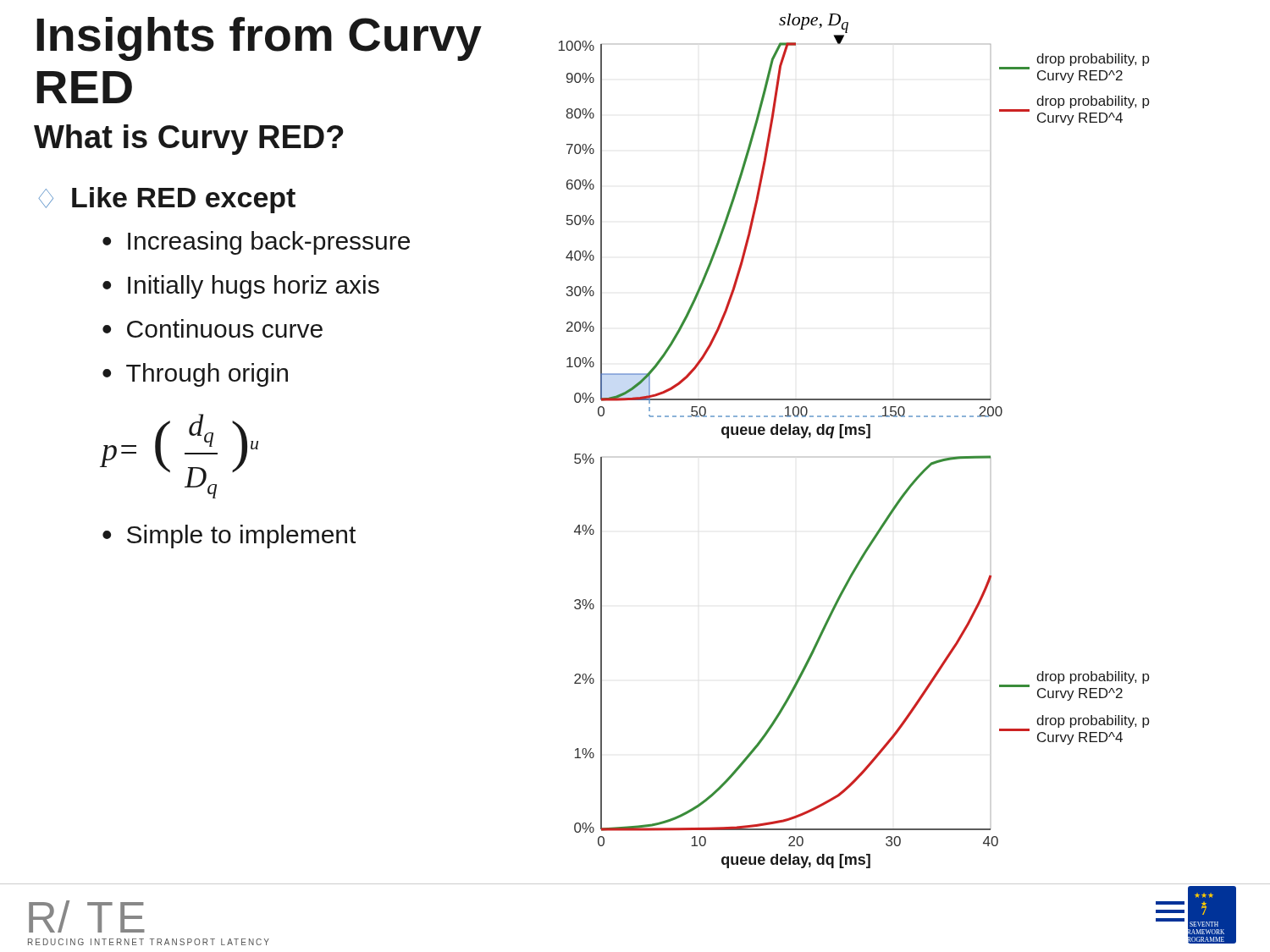This screenshot has height=952, width=1270.
Task: Select the text block starting "Initially hugs horiz axis"
Action: (253, 285)
